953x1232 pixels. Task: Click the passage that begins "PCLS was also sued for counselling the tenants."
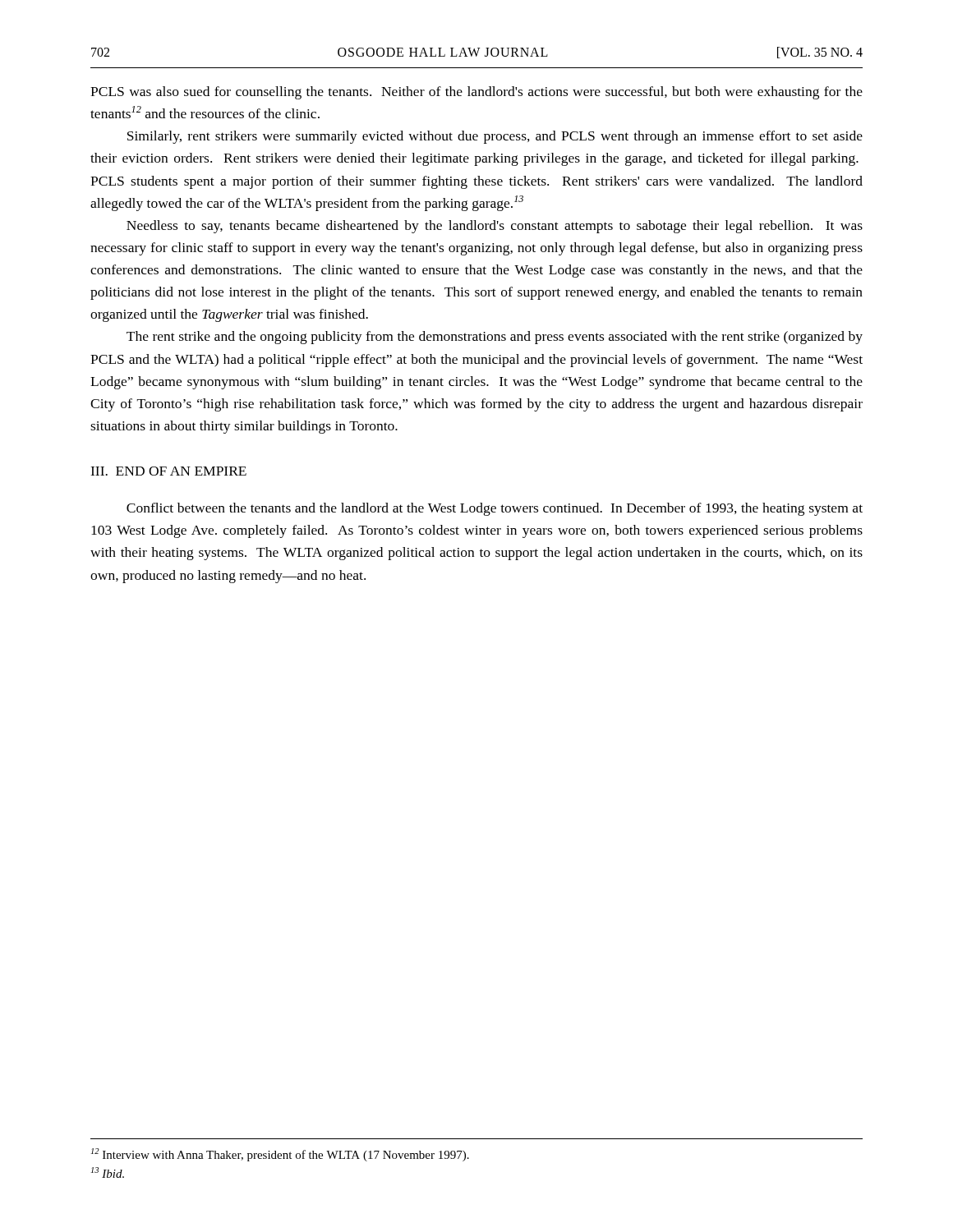point(476,103)
